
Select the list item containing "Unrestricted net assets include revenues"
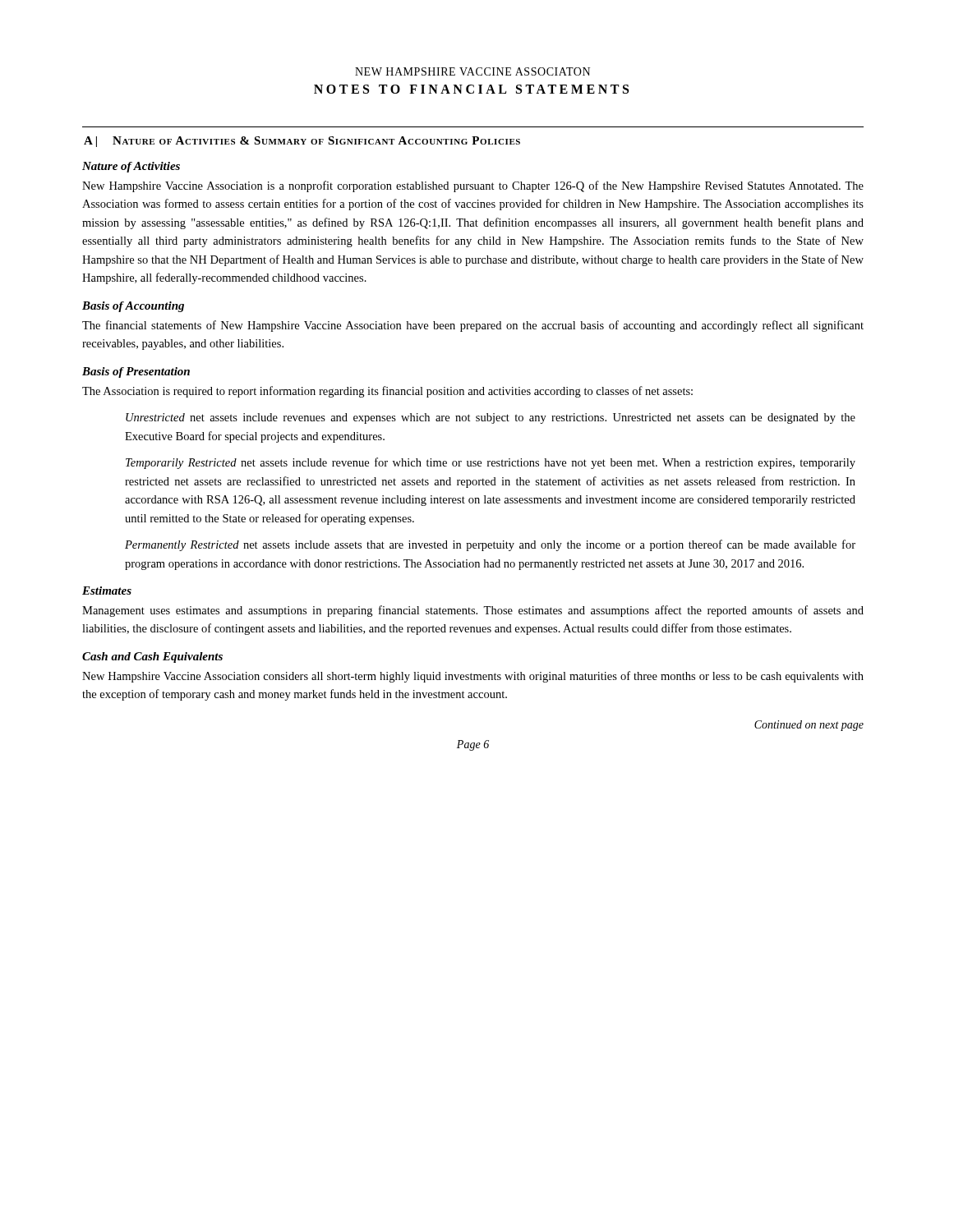490,427
